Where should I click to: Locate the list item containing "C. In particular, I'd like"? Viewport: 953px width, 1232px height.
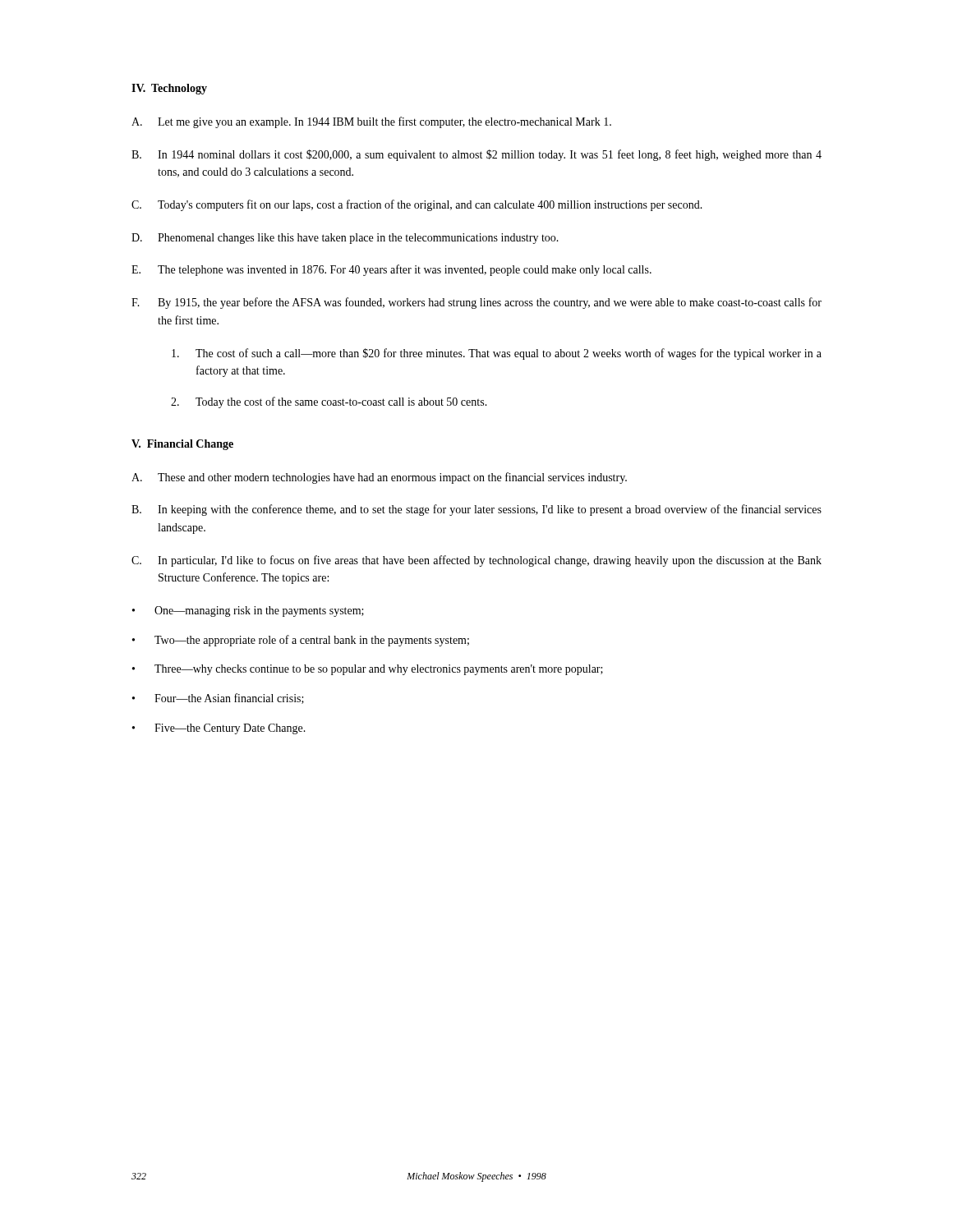476,569
